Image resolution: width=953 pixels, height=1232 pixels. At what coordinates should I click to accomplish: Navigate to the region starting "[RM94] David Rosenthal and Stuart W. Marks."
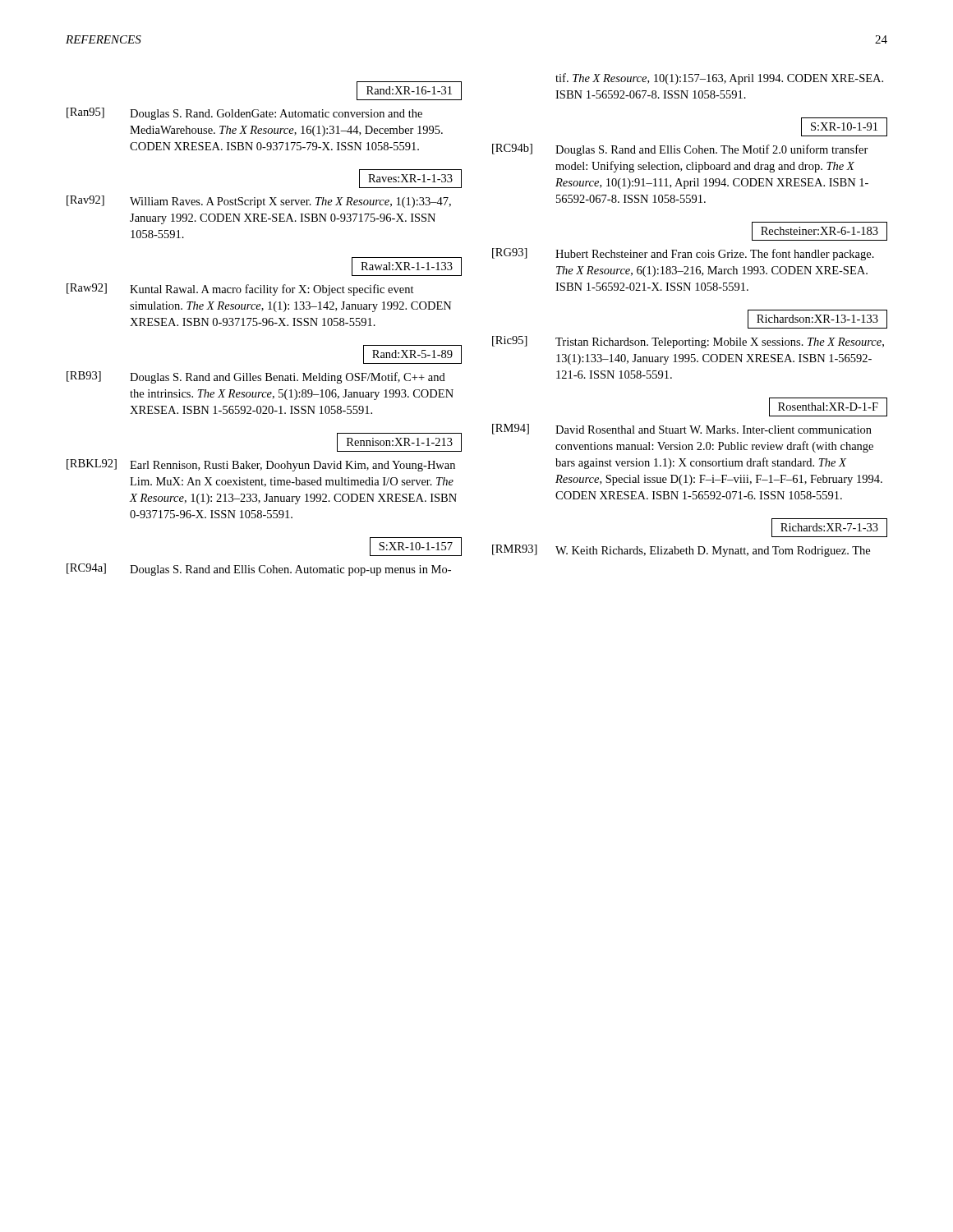689,462
